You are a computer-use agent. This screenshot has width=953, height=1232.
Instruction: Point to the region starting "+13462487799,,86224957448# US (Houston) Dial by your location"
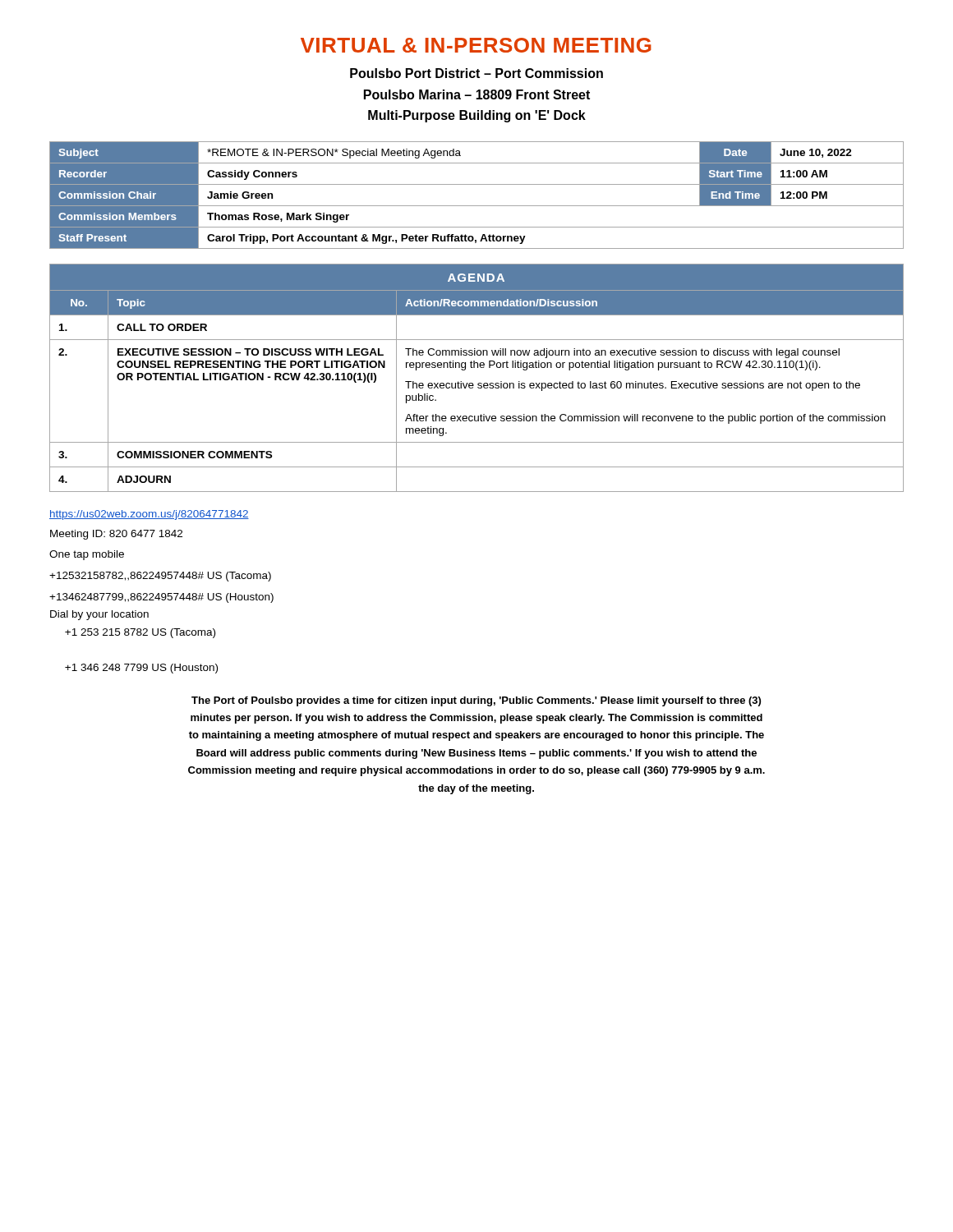pos(162,632)
